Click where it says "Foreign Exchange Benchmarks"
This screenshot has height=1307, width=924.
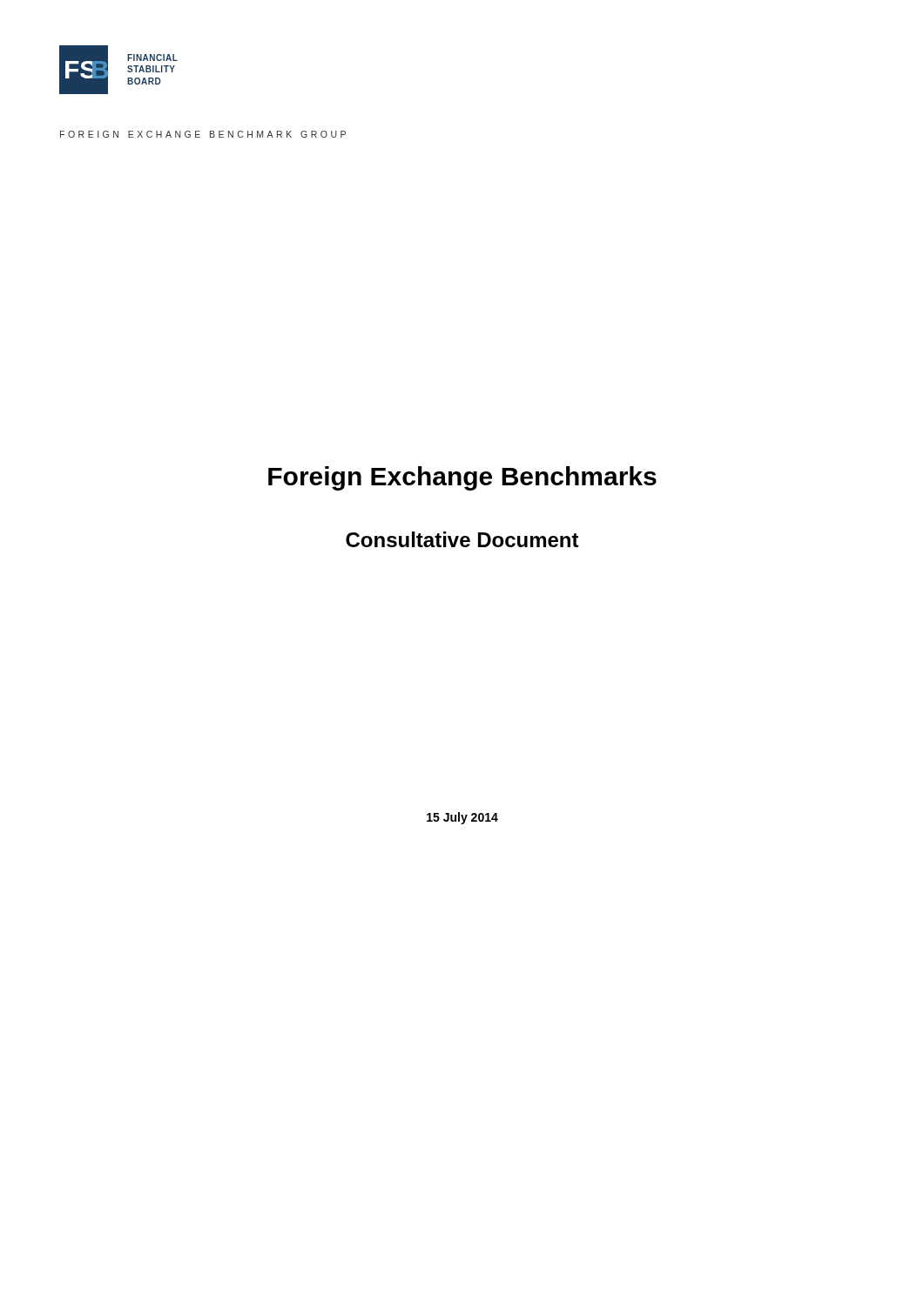462,476
